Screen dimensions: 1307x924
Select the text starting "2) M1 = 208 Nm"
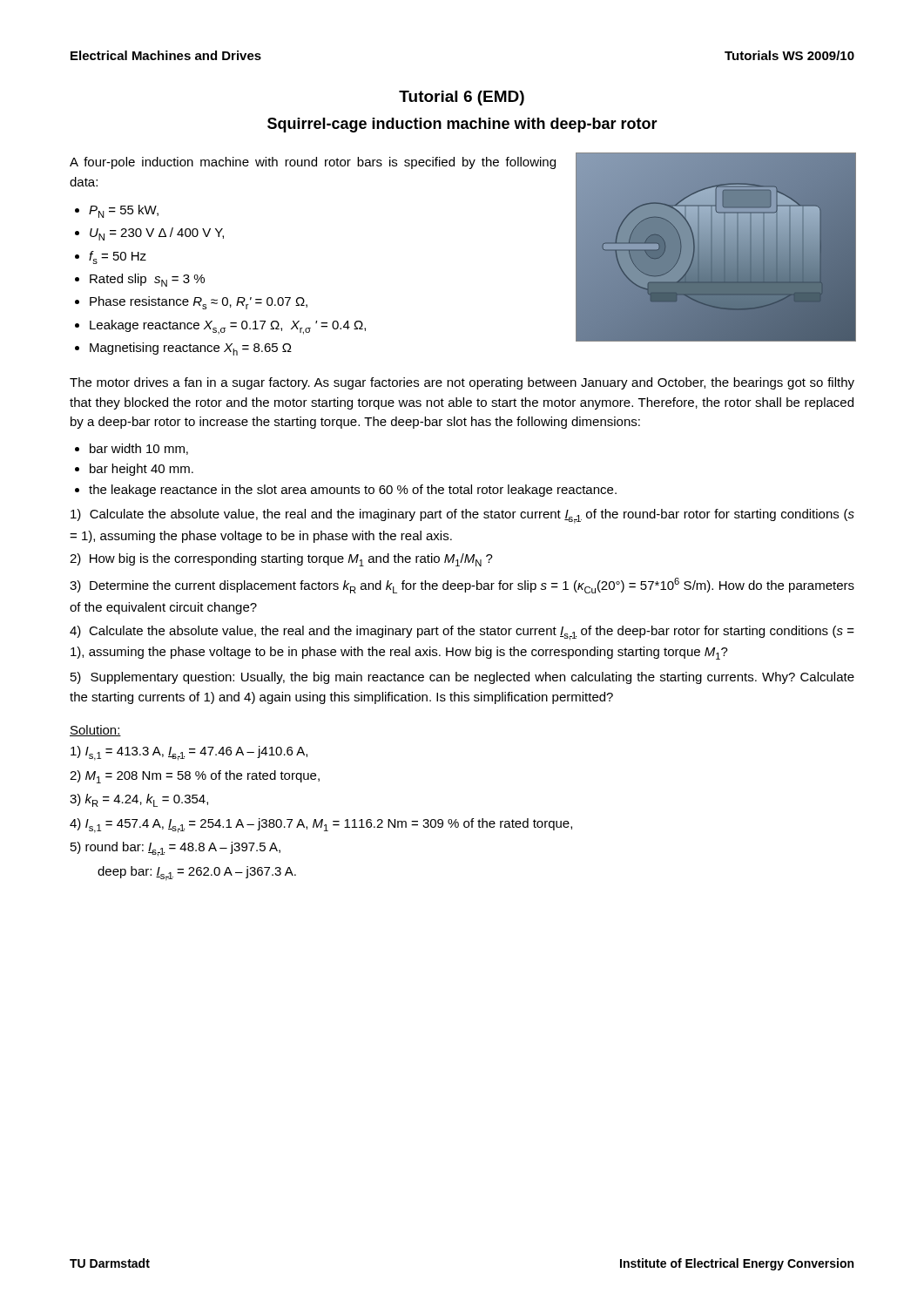(195, 776)
